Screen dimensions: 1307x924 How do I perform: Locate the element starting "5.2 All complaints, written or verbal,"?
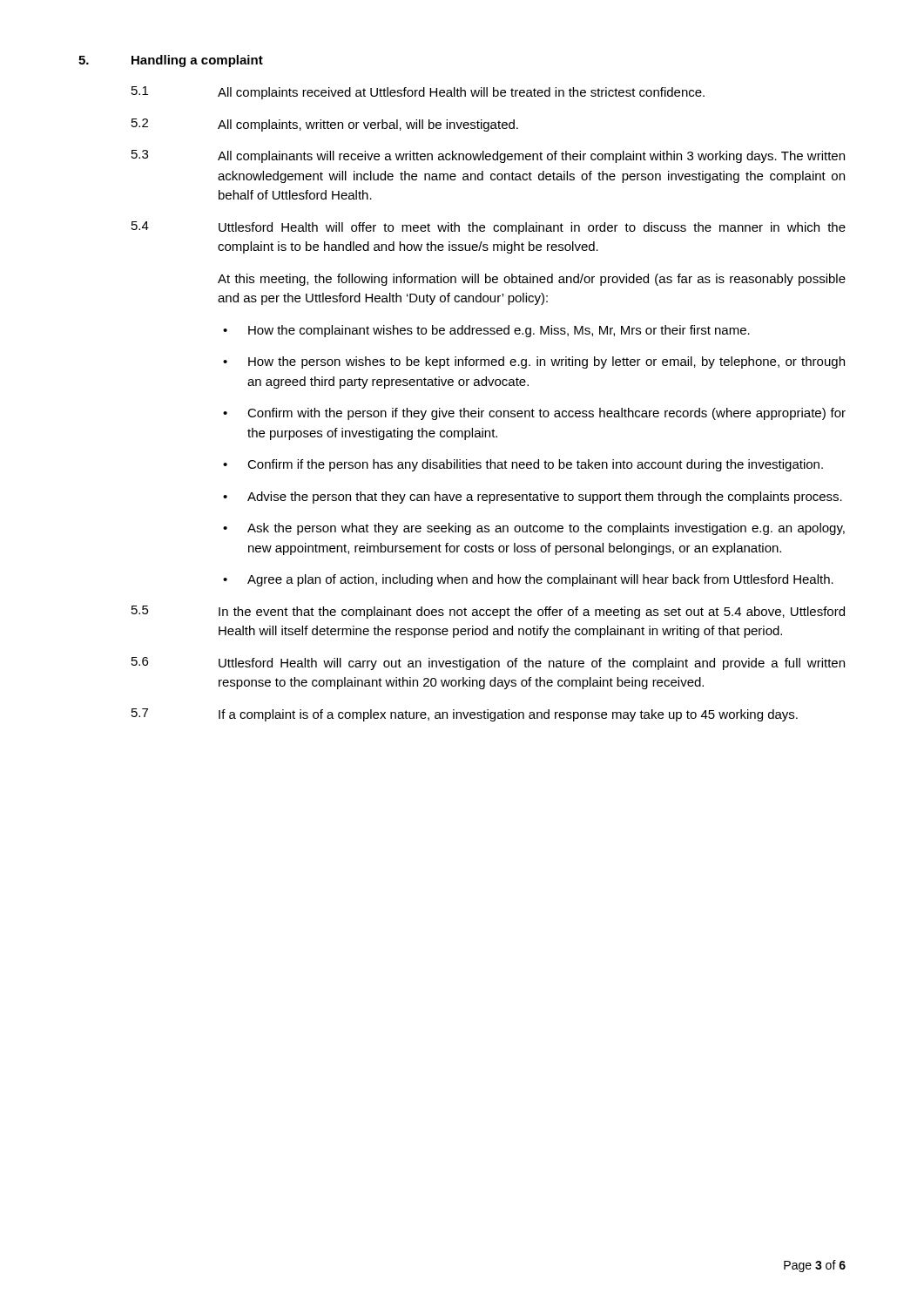click(x=462, y=124)
